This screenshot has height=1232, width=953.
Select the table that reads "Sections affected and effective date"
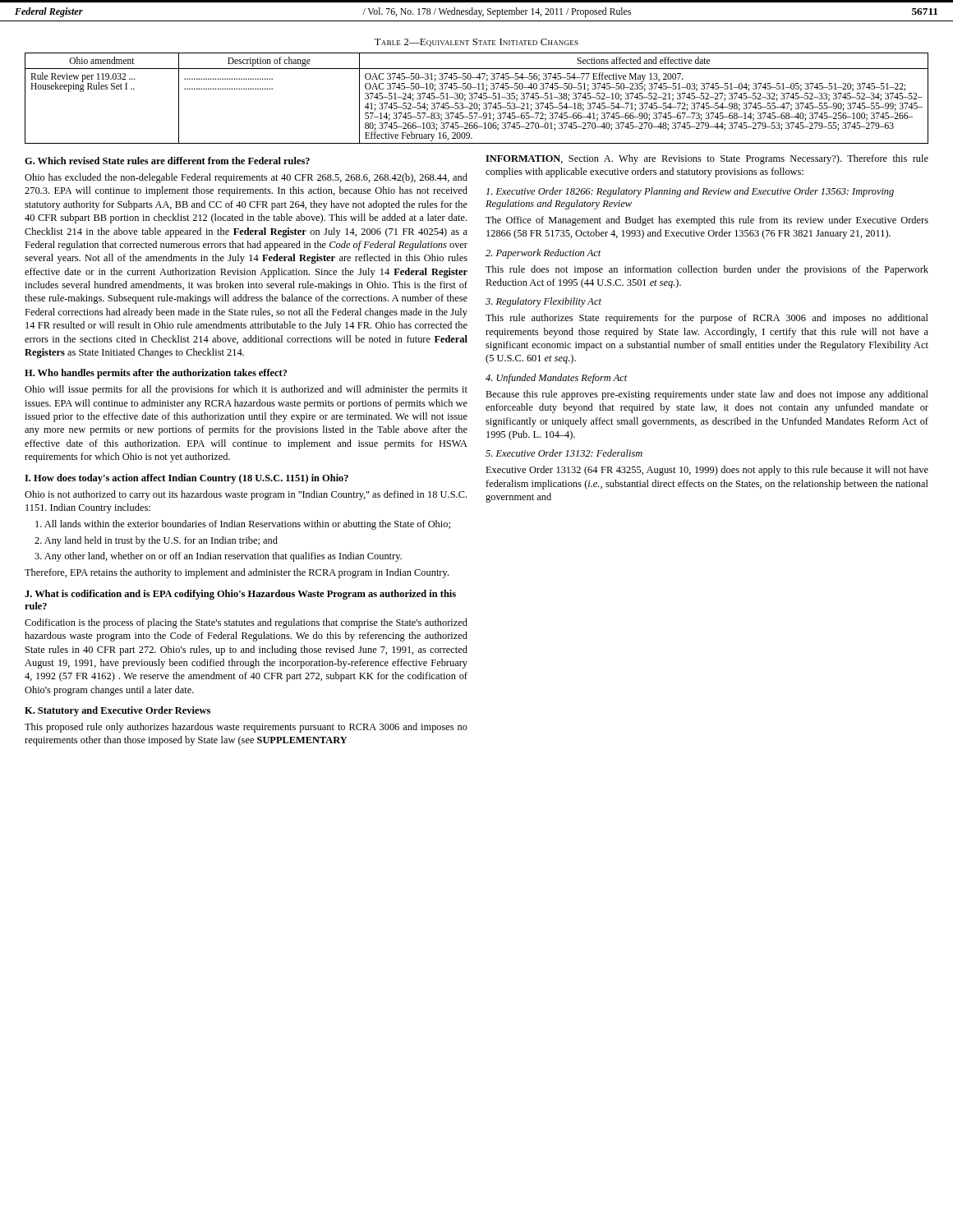pyautogui.click(x=476, y=98)
